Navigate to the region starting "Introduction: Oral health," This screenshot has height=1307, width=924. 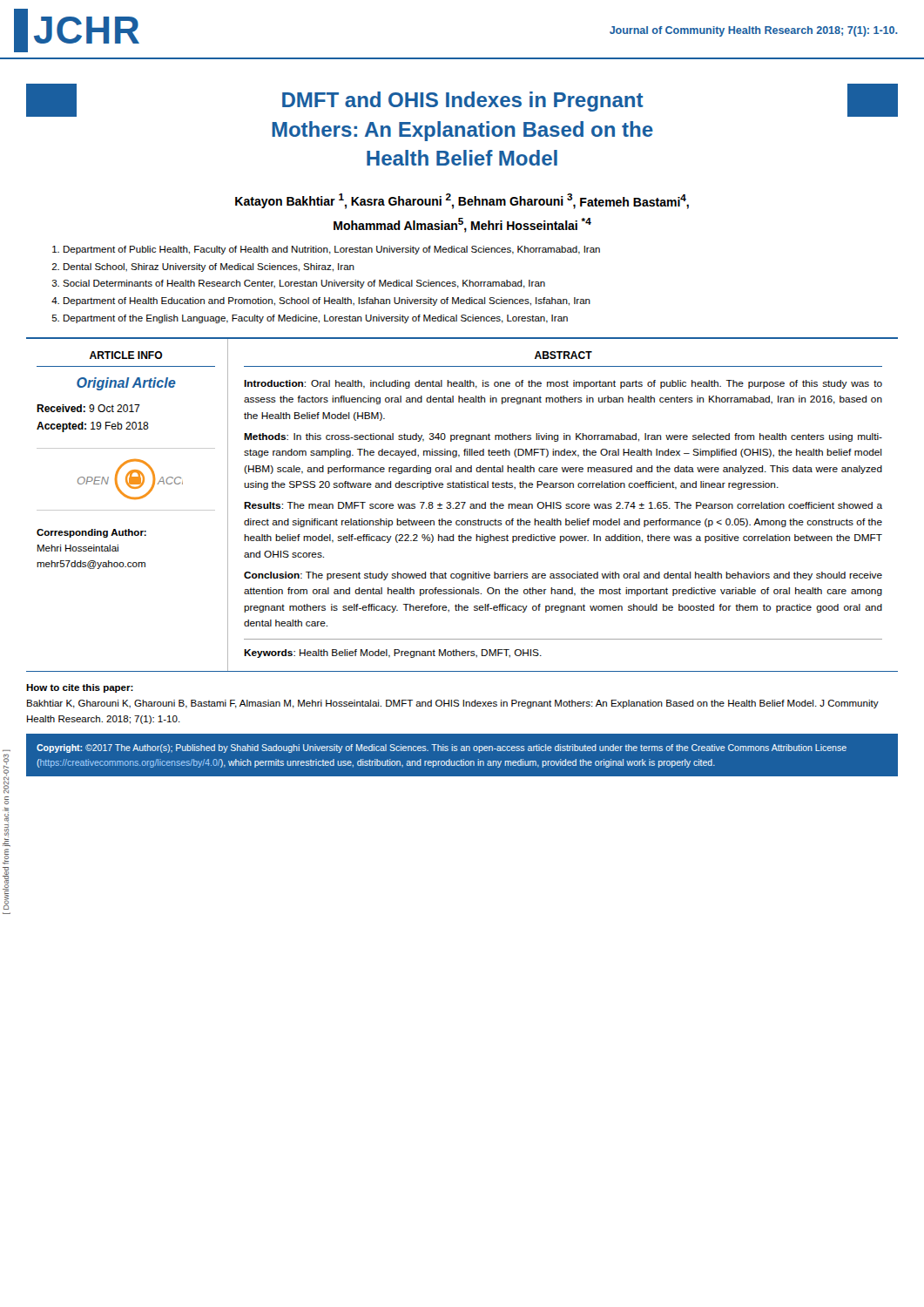point(563,518)
